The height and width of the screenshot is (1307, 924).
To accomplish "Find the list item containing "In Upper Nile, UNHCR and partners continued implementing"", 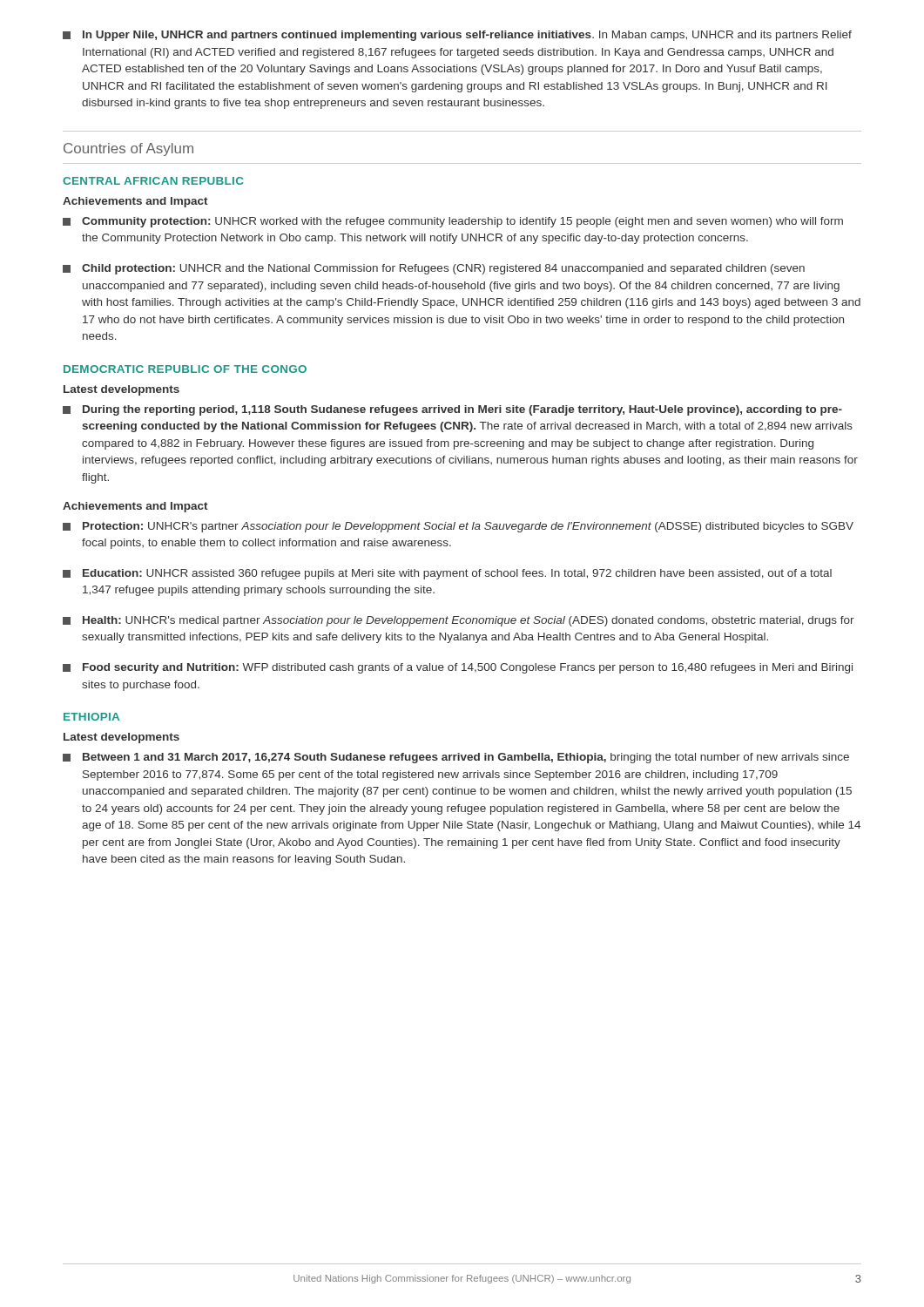I will 462,69.
